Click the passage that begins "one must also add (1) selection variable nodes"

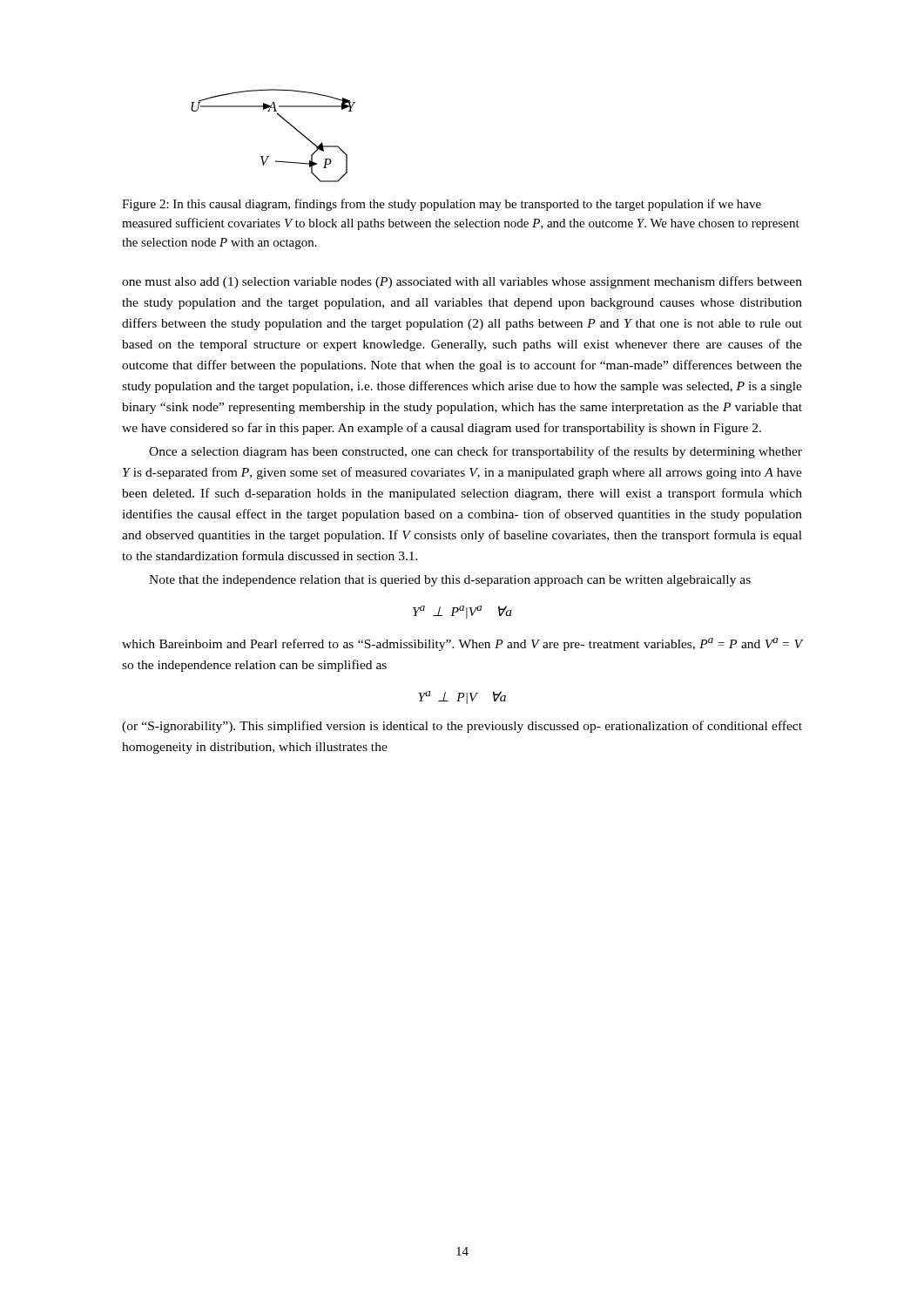pos(462,355)
